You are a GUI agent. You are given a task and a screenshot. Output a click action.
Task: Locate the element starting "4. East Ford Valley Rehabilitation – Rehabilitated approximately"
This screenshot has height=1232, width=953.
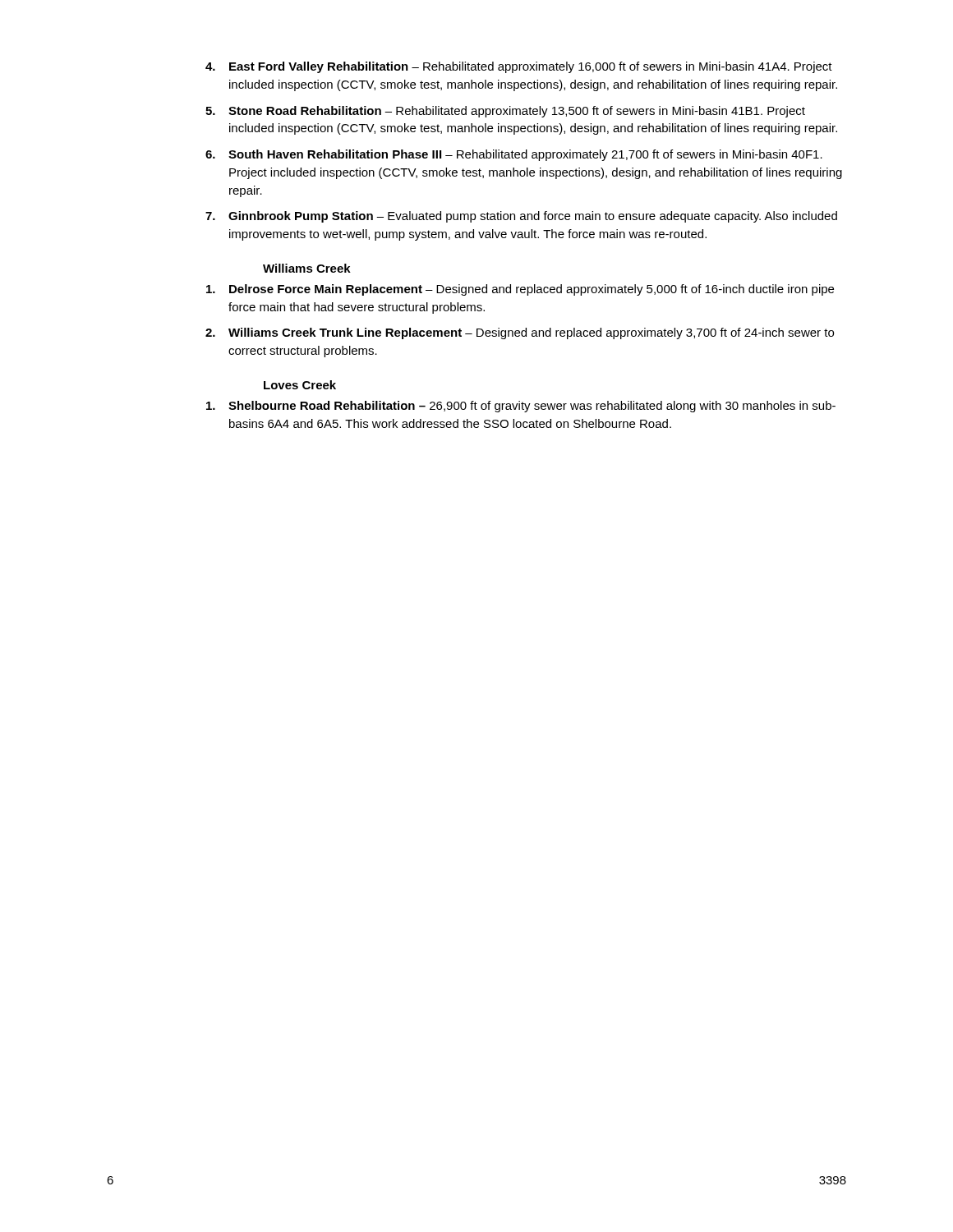526,75
